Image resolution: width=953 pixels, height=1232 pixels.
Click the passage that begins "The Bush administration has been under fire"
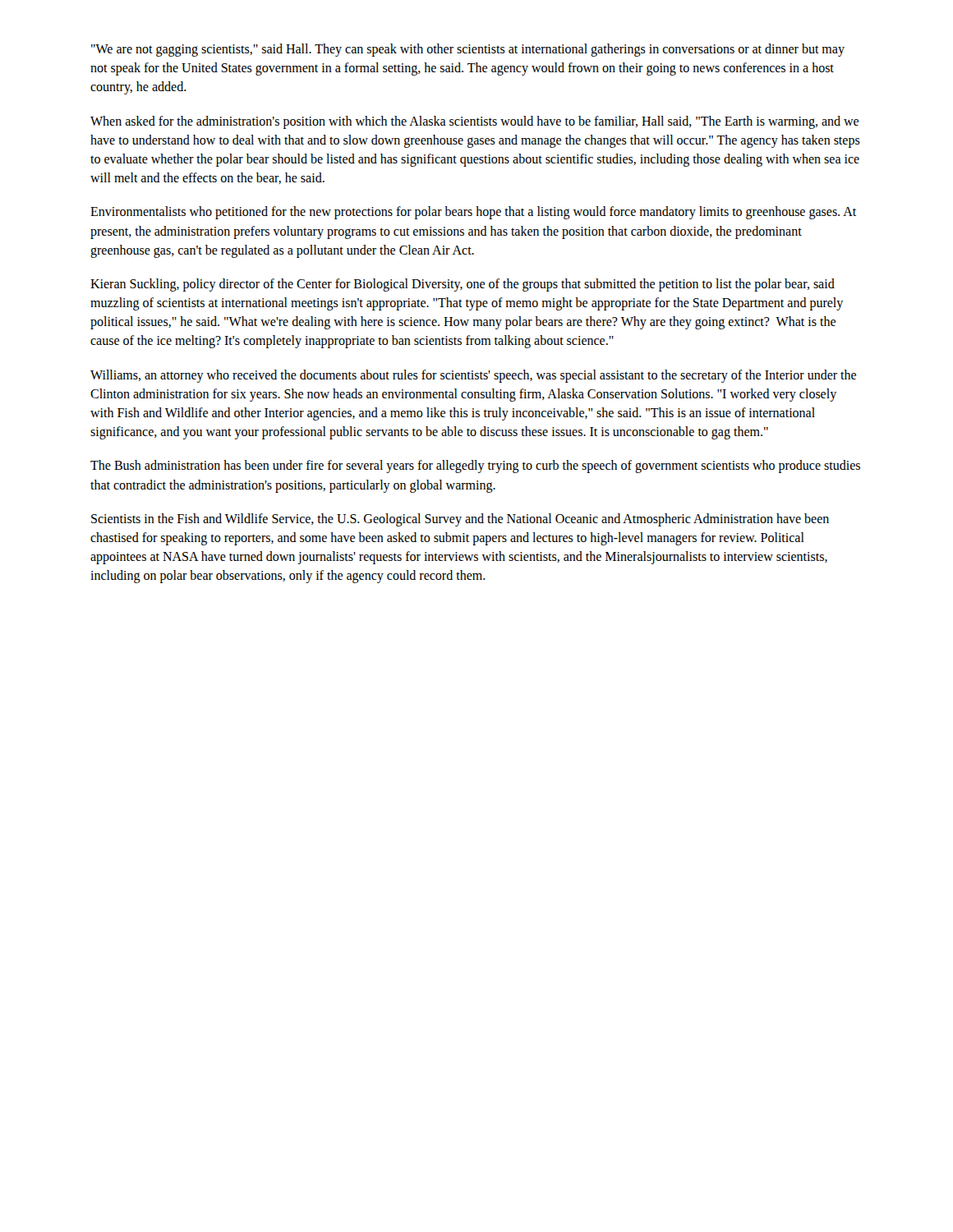pos(475,475)
